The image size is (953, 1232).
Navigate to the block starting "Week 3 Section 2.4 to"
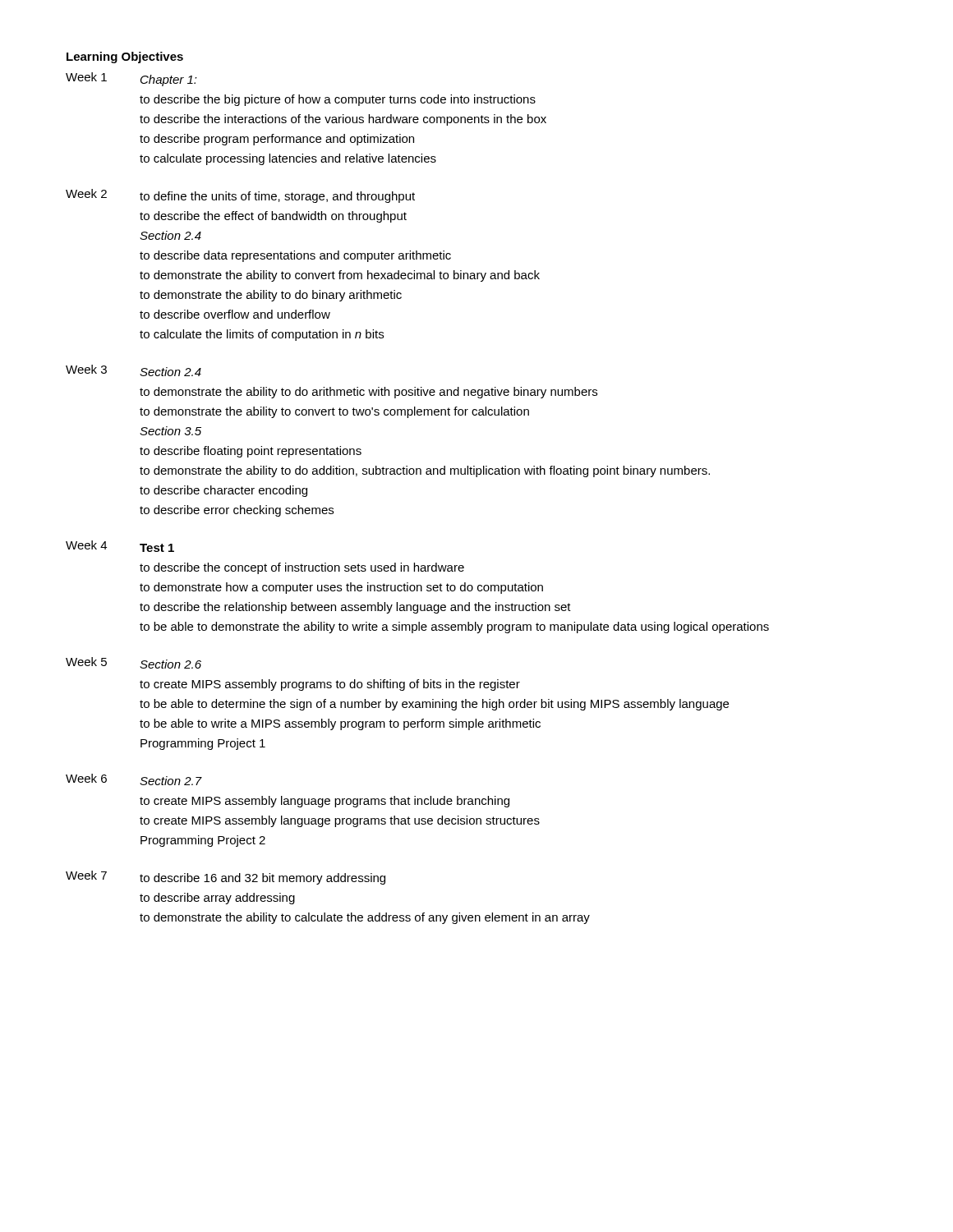pyautogui.click(x=87, y=370)
